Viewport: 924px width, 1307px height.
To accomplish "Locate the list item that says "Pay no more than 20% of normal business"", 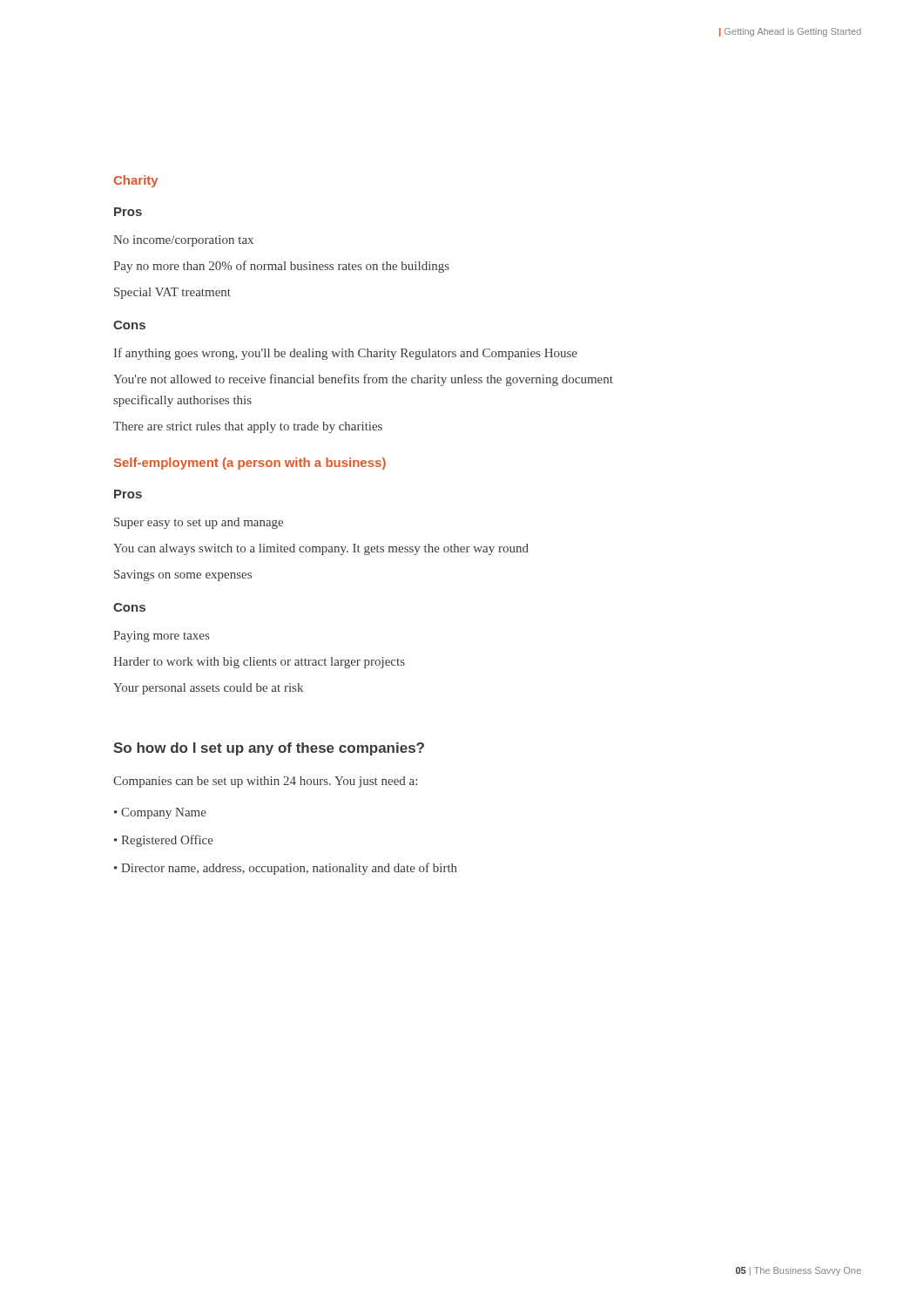I will 281,266.
